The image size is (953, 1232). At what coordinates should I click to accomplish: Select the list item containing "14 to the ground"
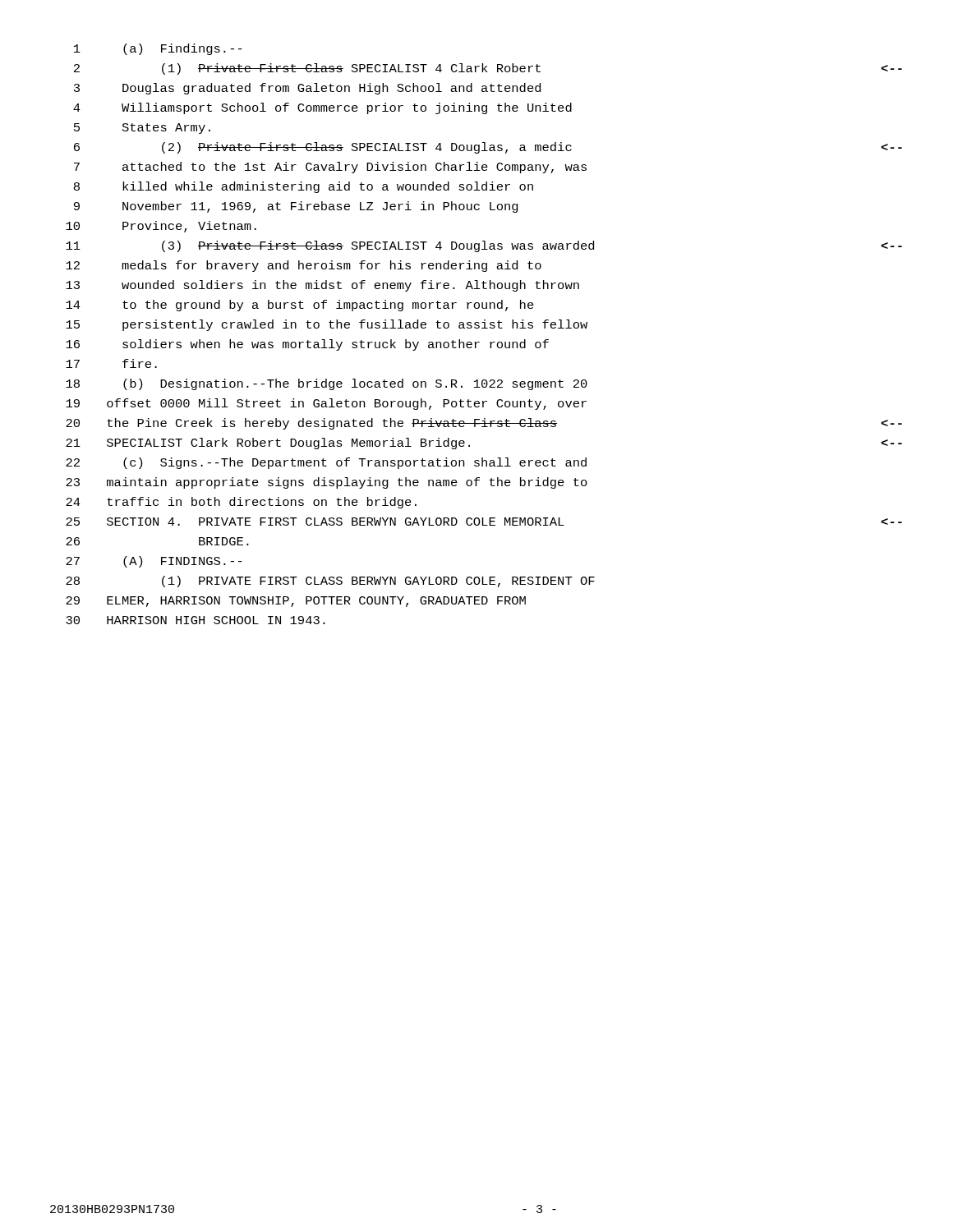click(452, 306)
